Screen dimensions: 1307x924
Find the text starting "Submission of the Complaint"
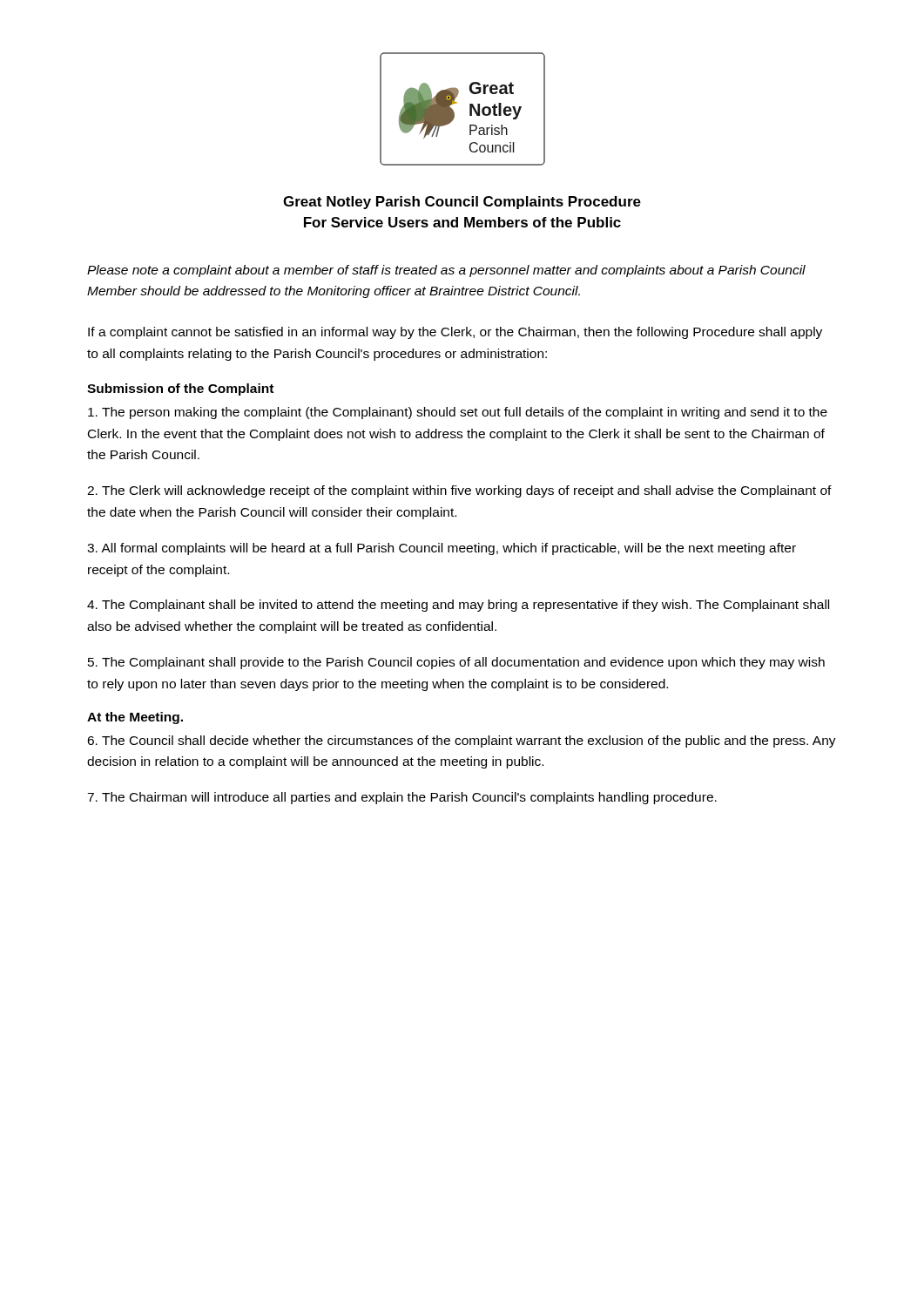180,388
